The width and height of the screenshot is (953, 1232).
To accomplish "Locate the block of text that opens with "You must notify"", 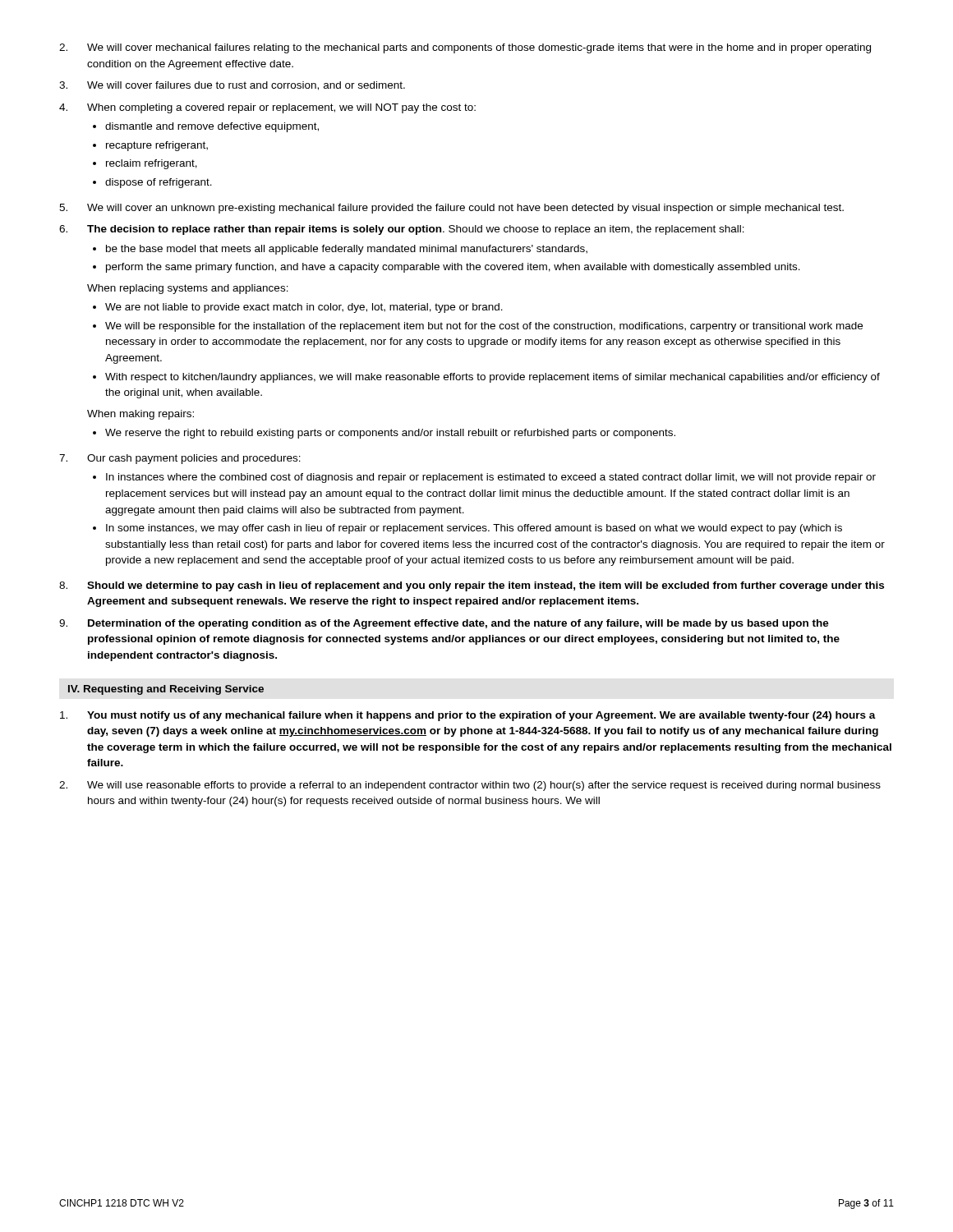I will [x=476, y=739].
